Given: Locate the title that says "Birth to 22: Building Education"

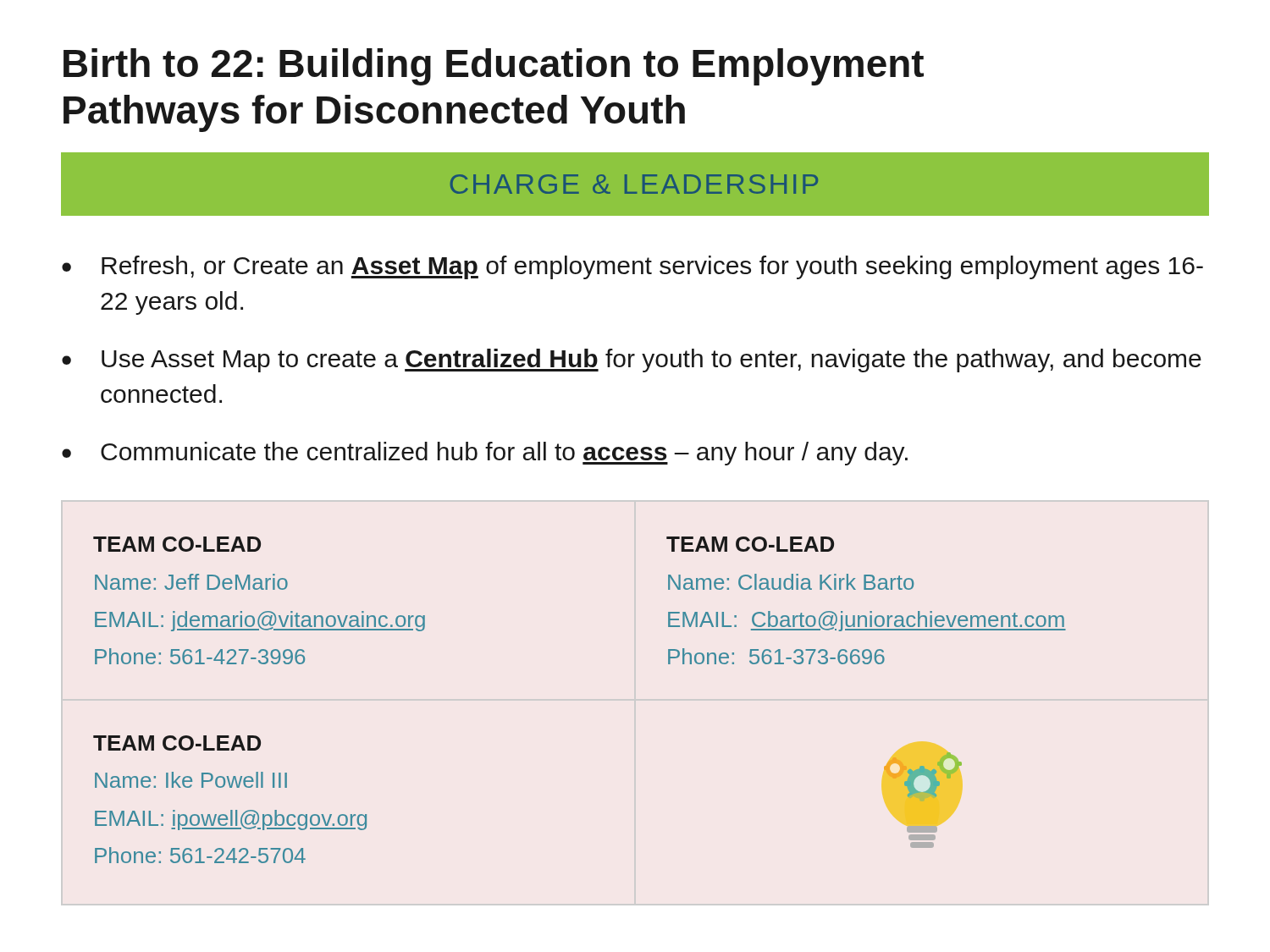Looking at the screenshot, I should click(x=493, y=87).
